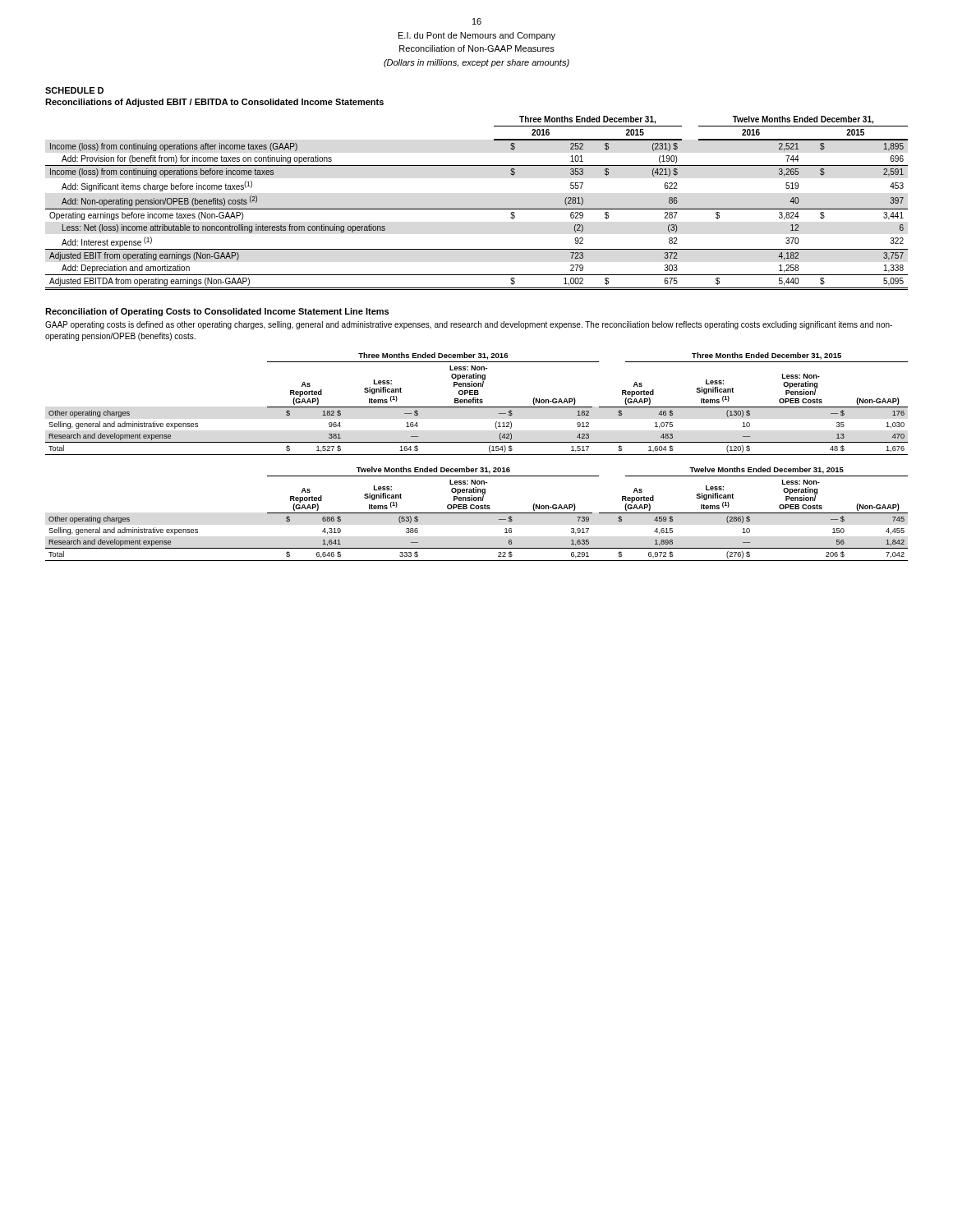Image resolution: width=953 pixels, height=1232 pixels.
Task: Point to the region starting "Reconciliations of Adjusted EBIT / EBITDA"
Action: click(x=215, y=102)
